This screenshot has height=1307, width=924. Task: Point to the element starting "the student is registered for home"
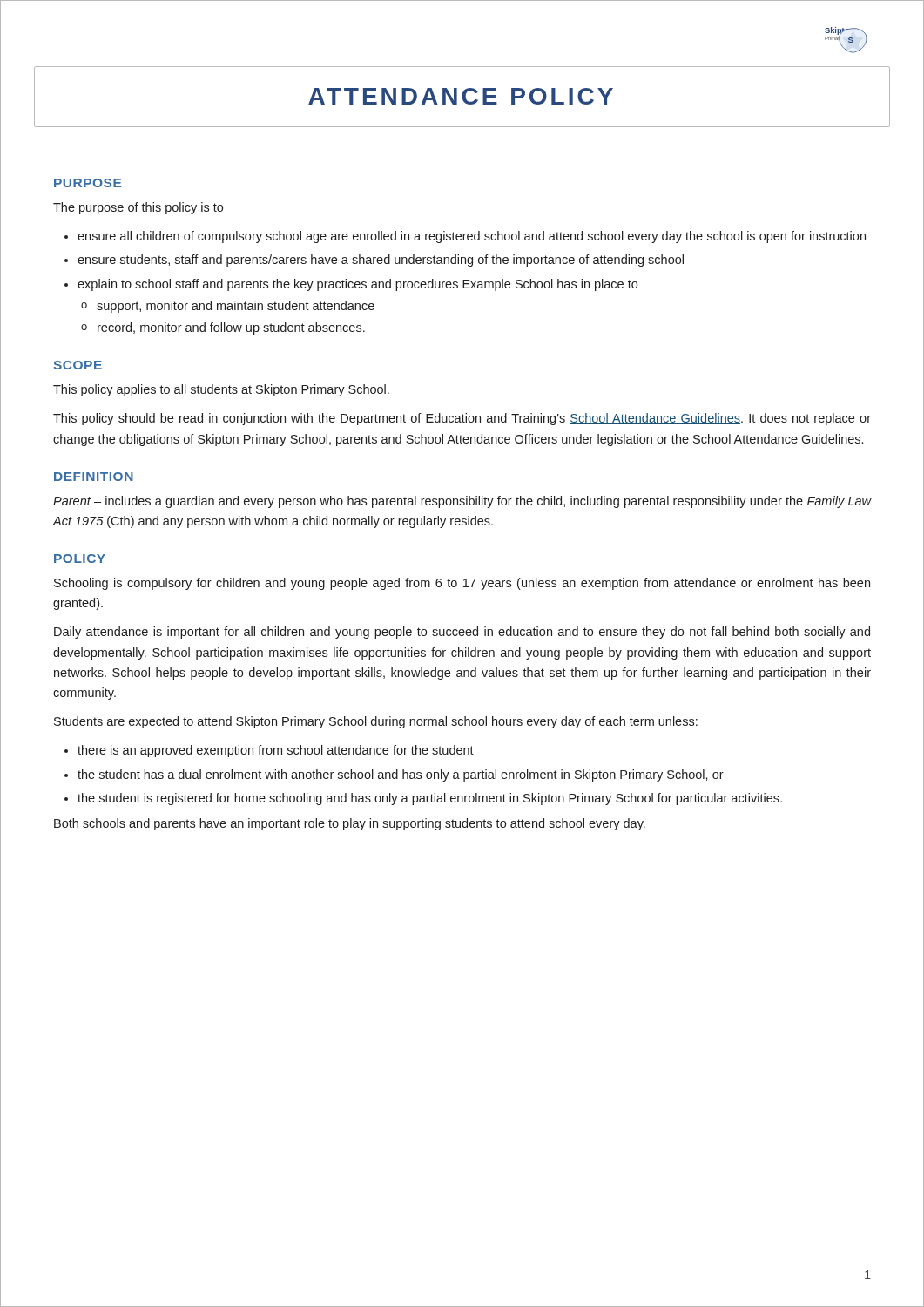click(x=430, y=798)
